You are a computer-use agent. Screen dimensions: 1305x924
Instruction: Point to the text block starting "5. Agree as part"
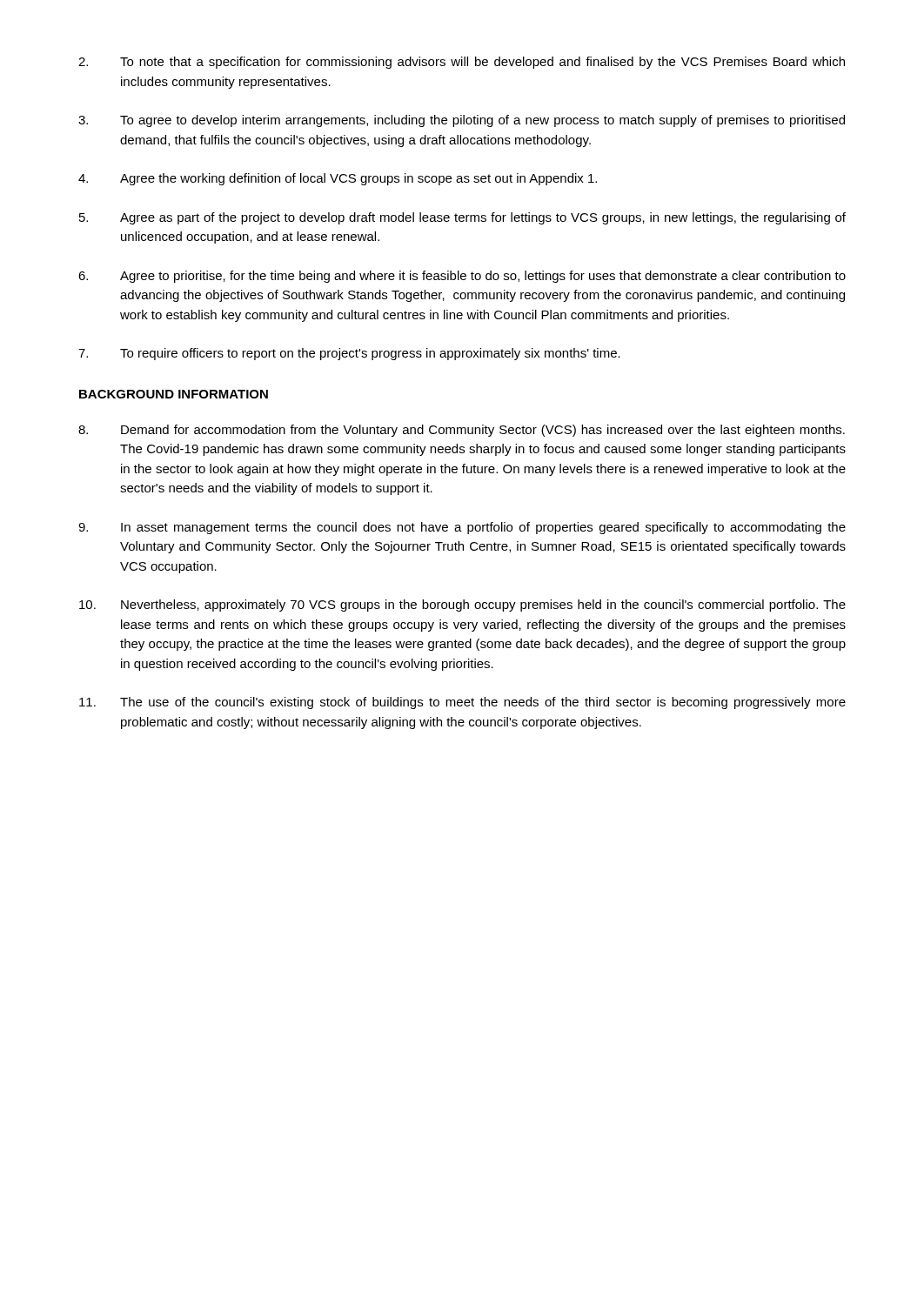coord(462,227)
